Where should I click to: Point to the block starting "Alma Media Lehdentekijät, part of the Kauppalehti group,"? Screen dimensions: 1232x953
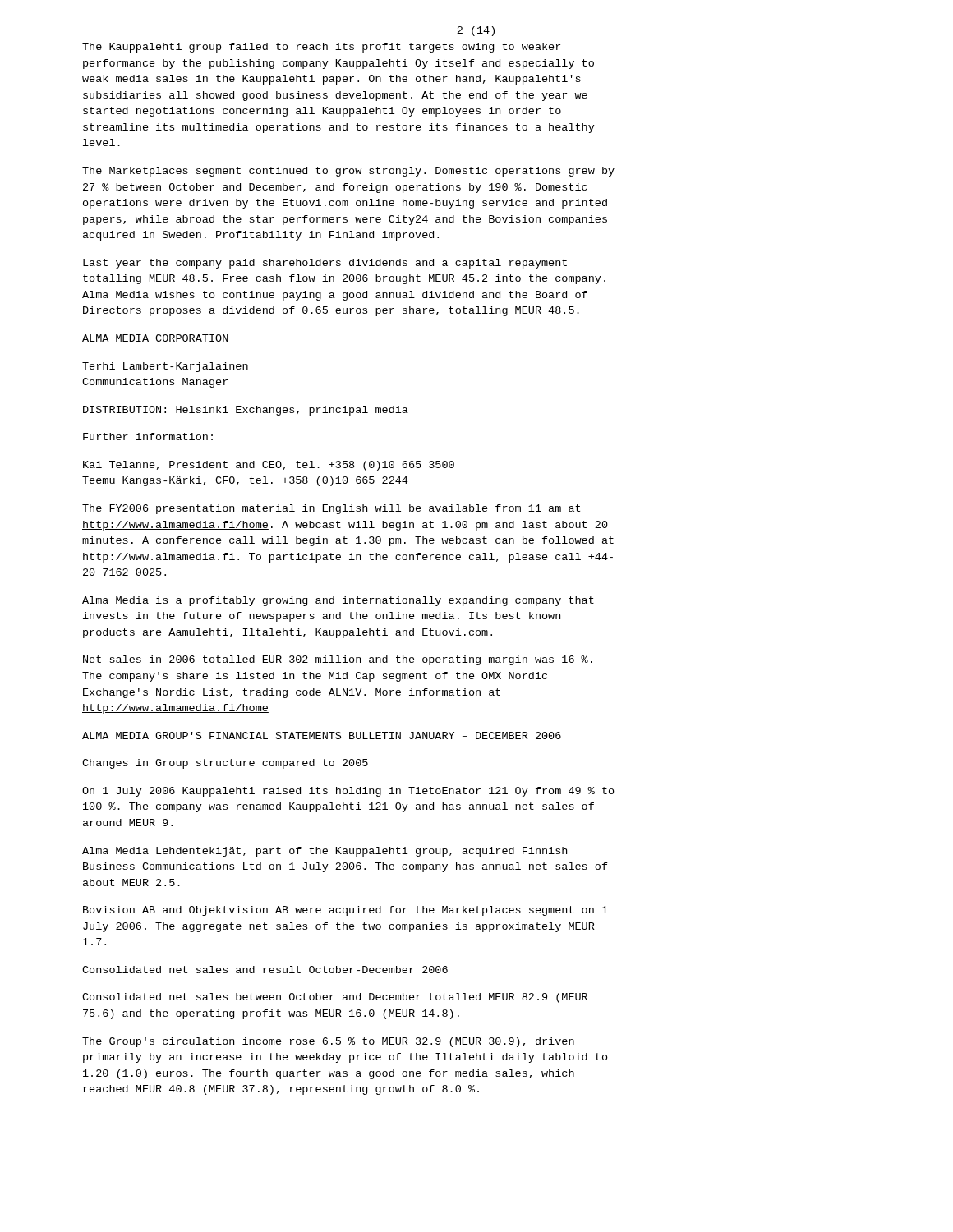345,867
